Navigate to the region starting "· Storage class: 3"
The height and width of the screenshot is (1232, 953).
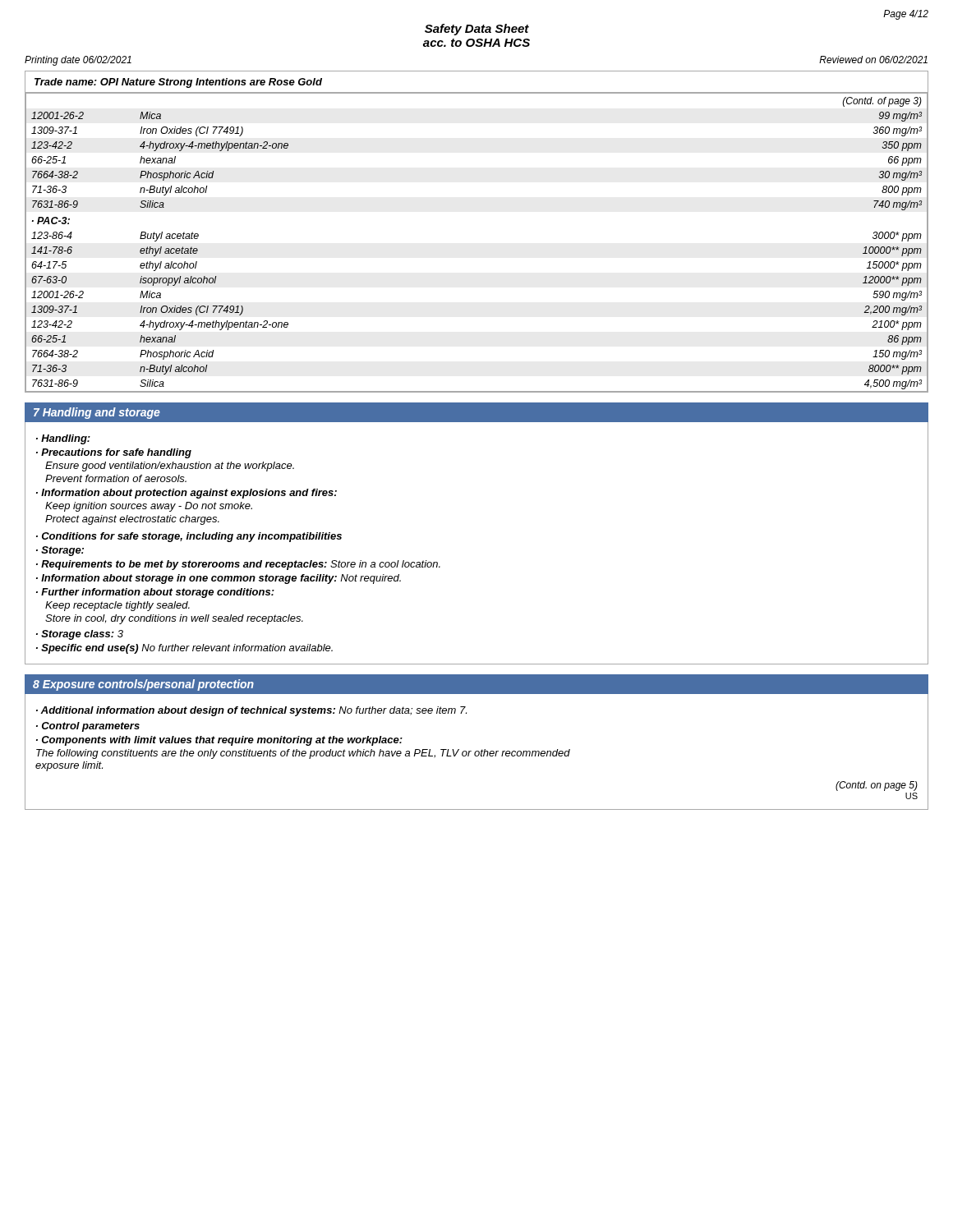click(79, 634)
